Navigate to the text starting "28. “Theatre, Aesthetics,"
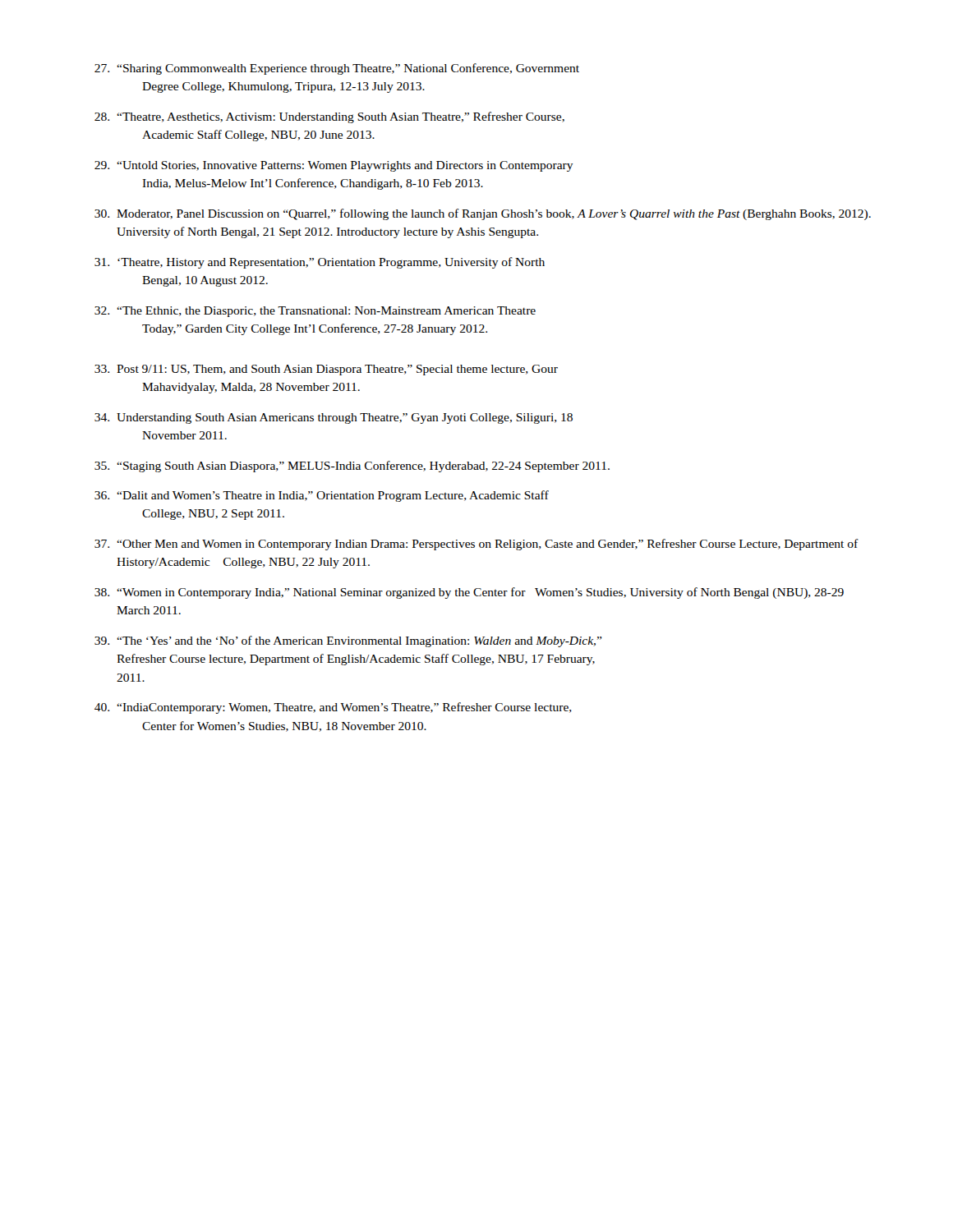 pyautogui.click(x=476, y=126)
